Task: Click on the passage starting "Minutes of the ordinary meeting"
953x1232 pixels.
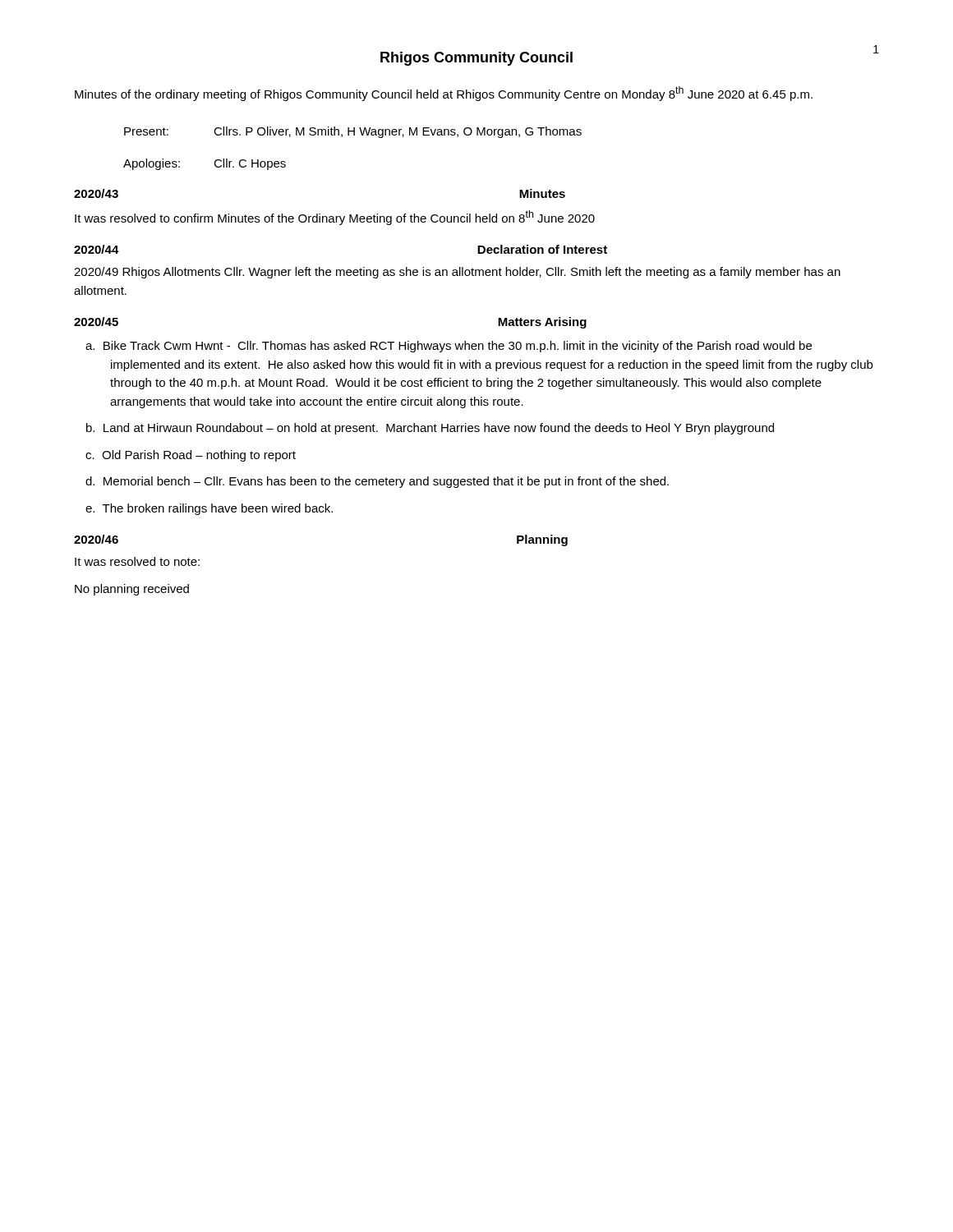Action: pos(444,93)
